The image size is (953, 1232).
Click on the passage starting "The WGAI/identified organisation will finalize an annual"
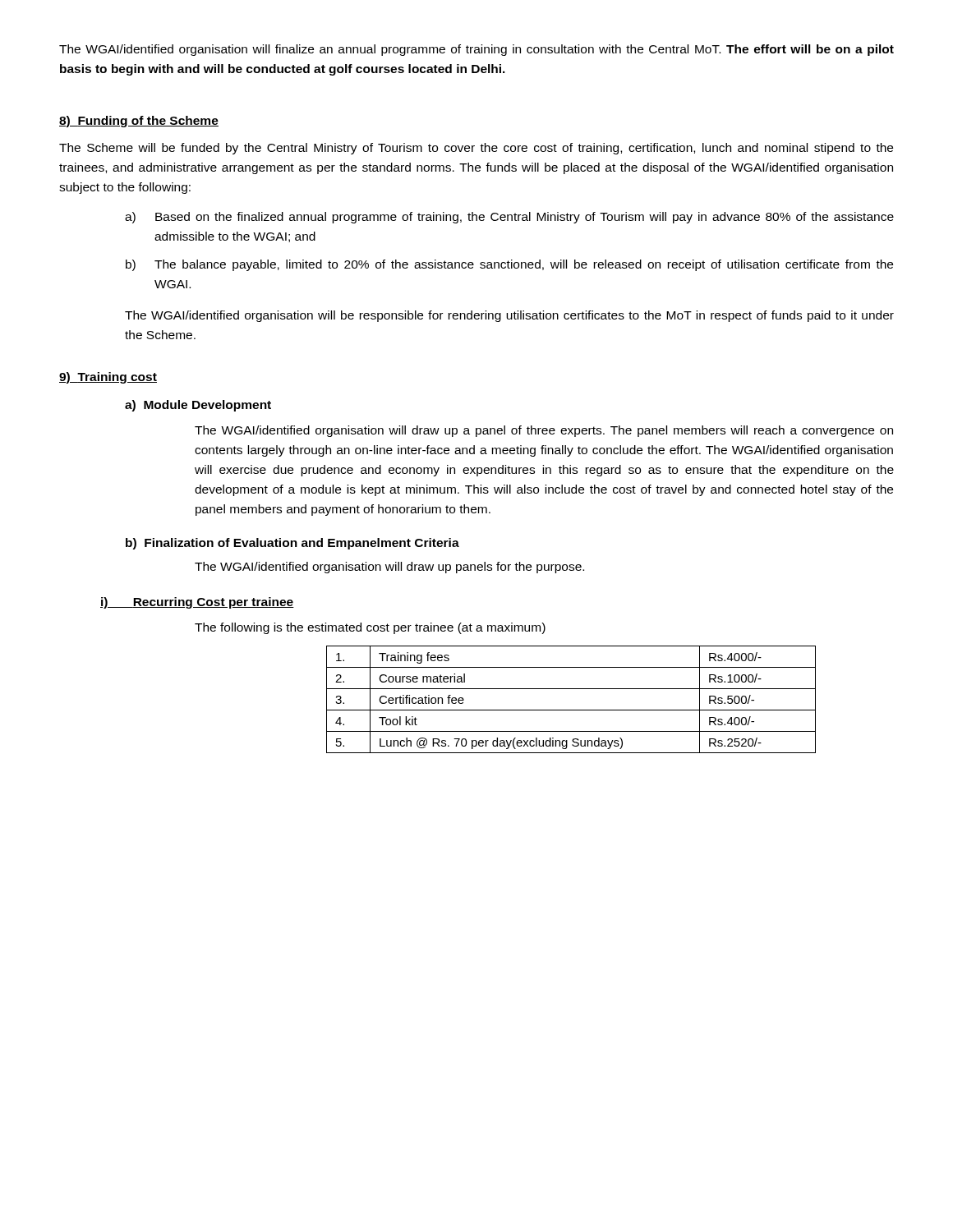point(476,59)
